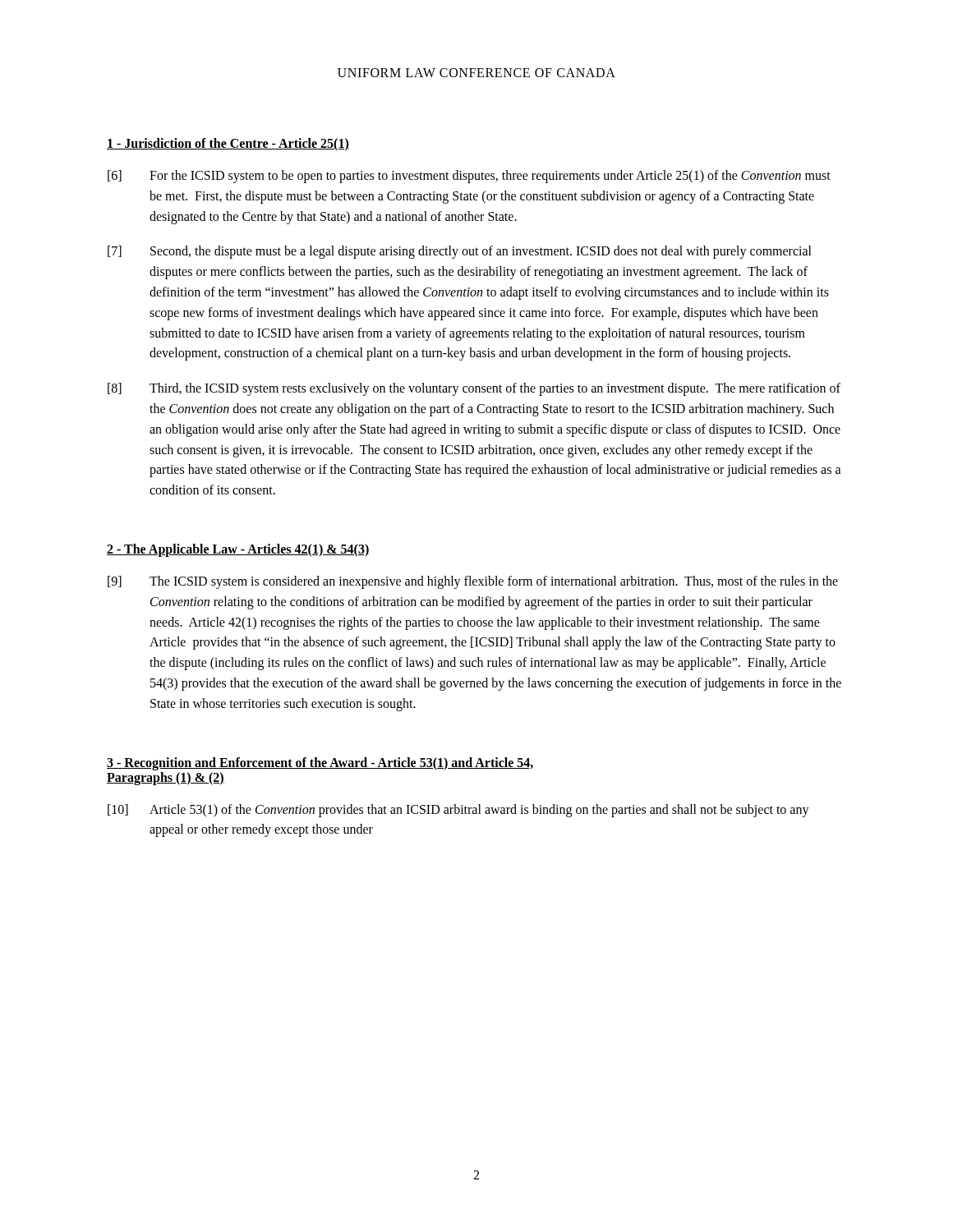Where is the passage that starts "[6]For the ICSID system to be open"?
Image resolution: width=953 pixels, height=1232 pixels.
click(475, 197)
